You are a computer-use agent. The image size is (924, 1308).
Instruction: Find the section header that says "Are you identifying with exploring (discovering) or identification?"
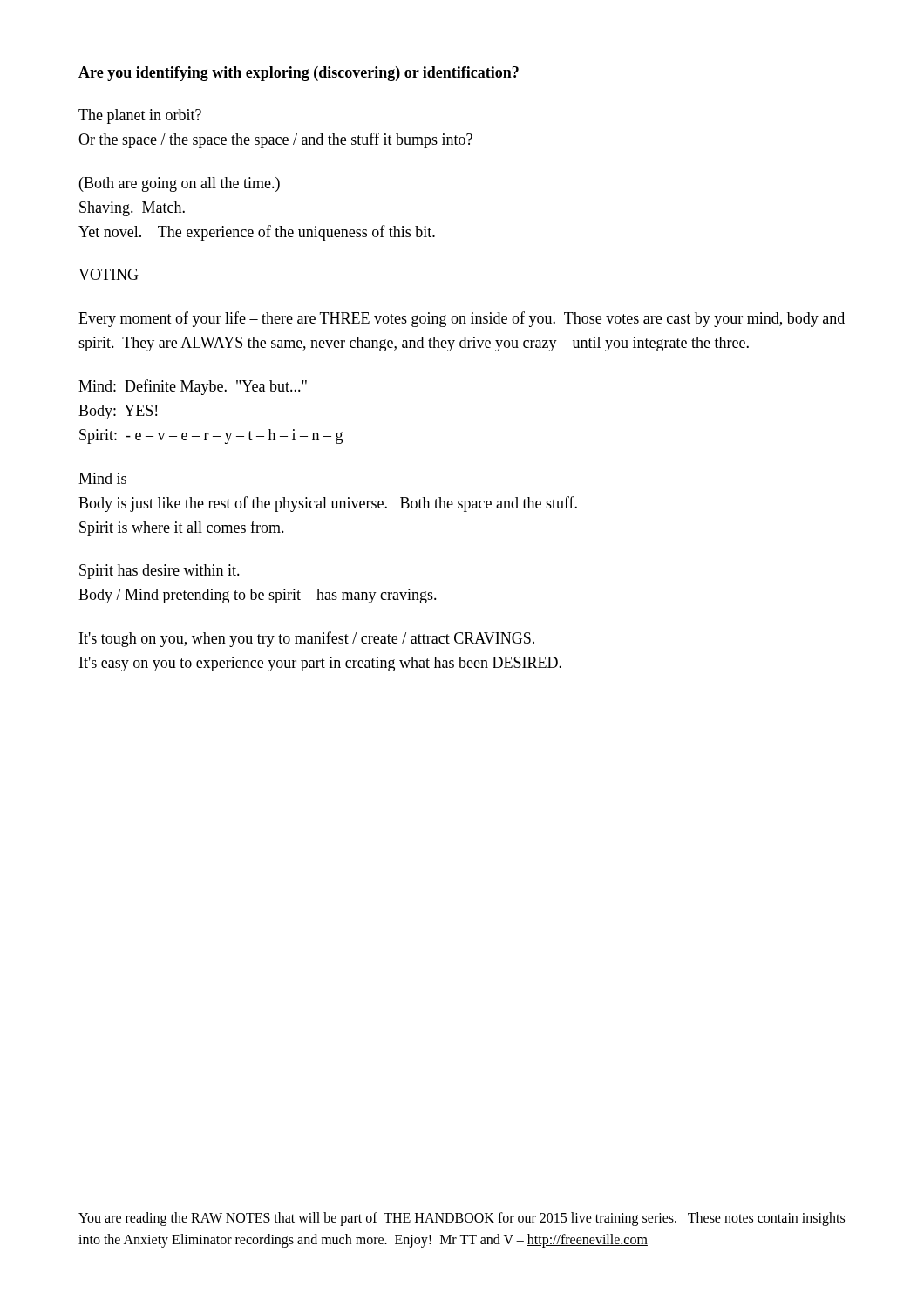[299, 72]
